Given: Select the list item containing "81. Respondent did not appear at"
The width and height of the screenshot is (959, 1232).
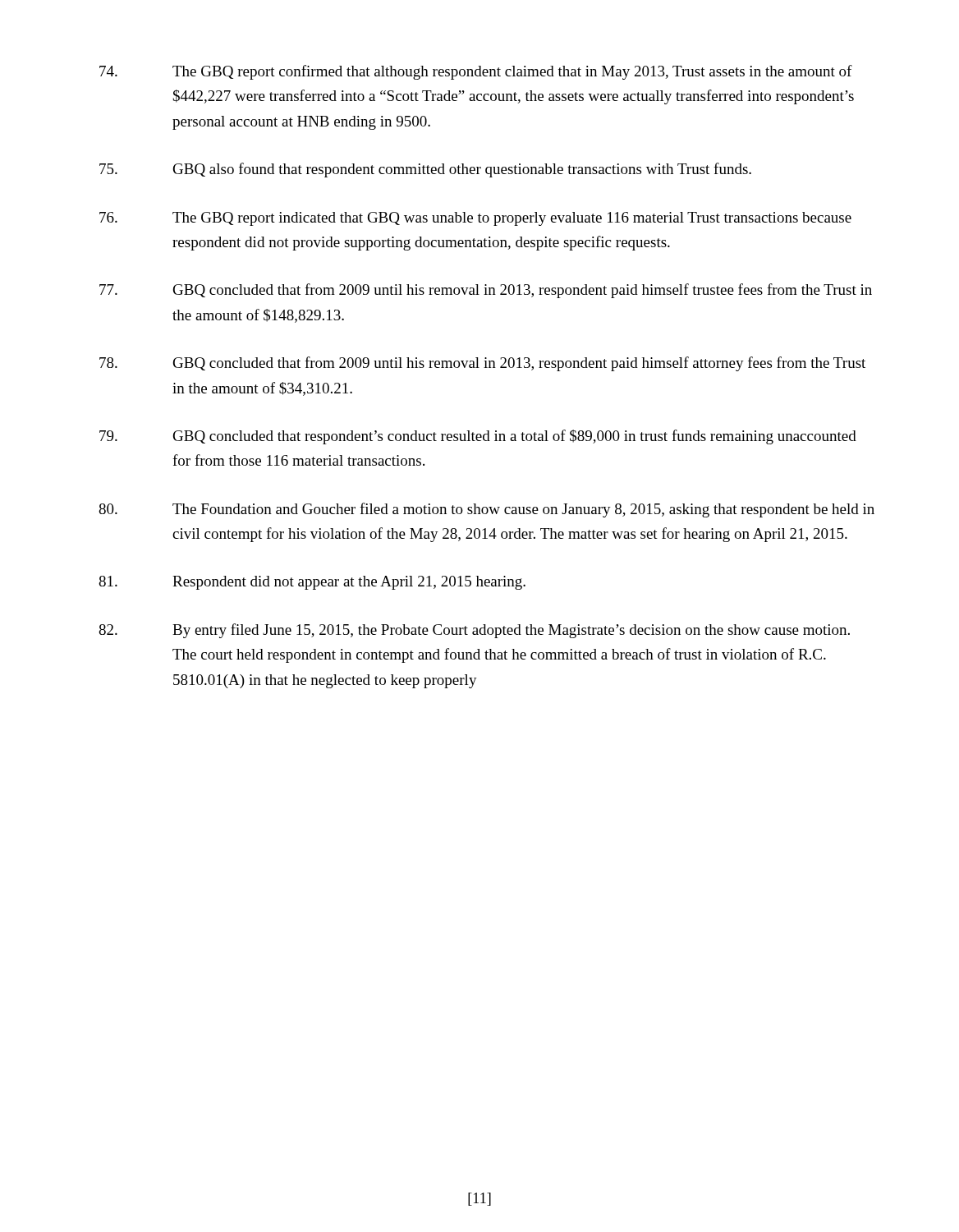Looking at the screenshot, I should (x=488, y=582).
